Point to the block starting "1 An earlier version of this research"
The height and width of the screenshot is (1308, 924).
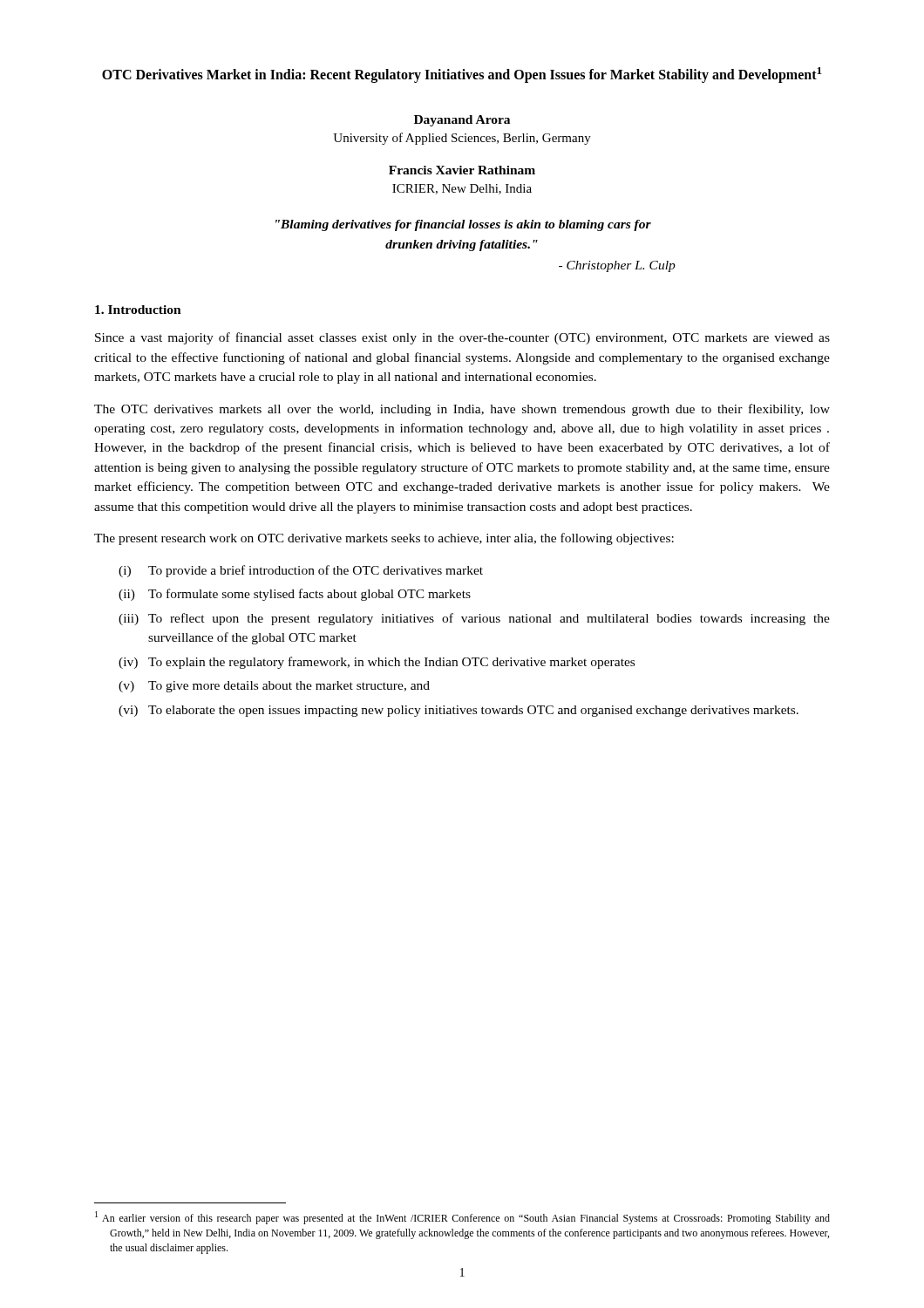[x=462, y=1232]
